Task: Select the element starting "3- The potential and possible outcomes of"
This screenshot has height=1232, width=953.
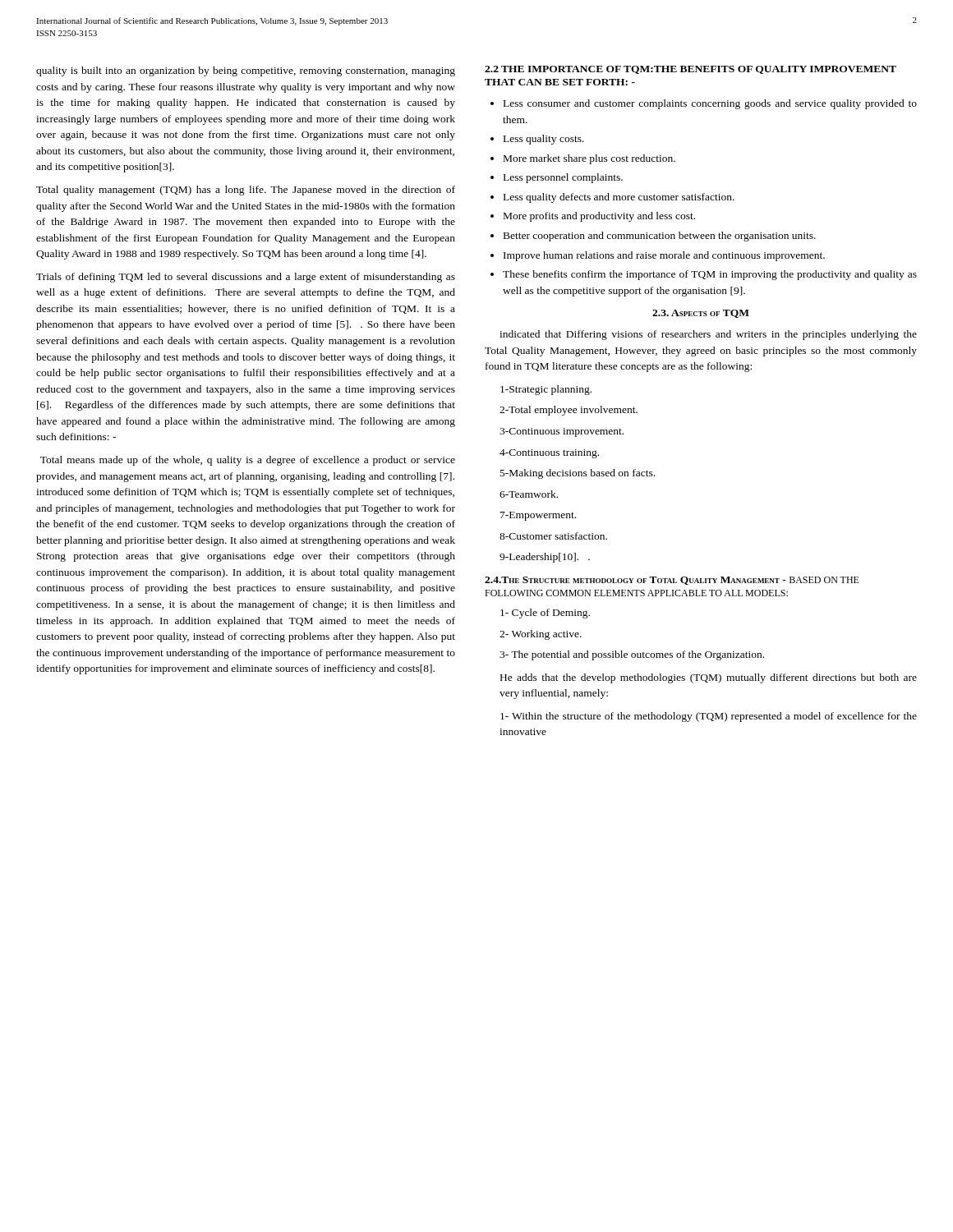Action: (x=708, y=654)
